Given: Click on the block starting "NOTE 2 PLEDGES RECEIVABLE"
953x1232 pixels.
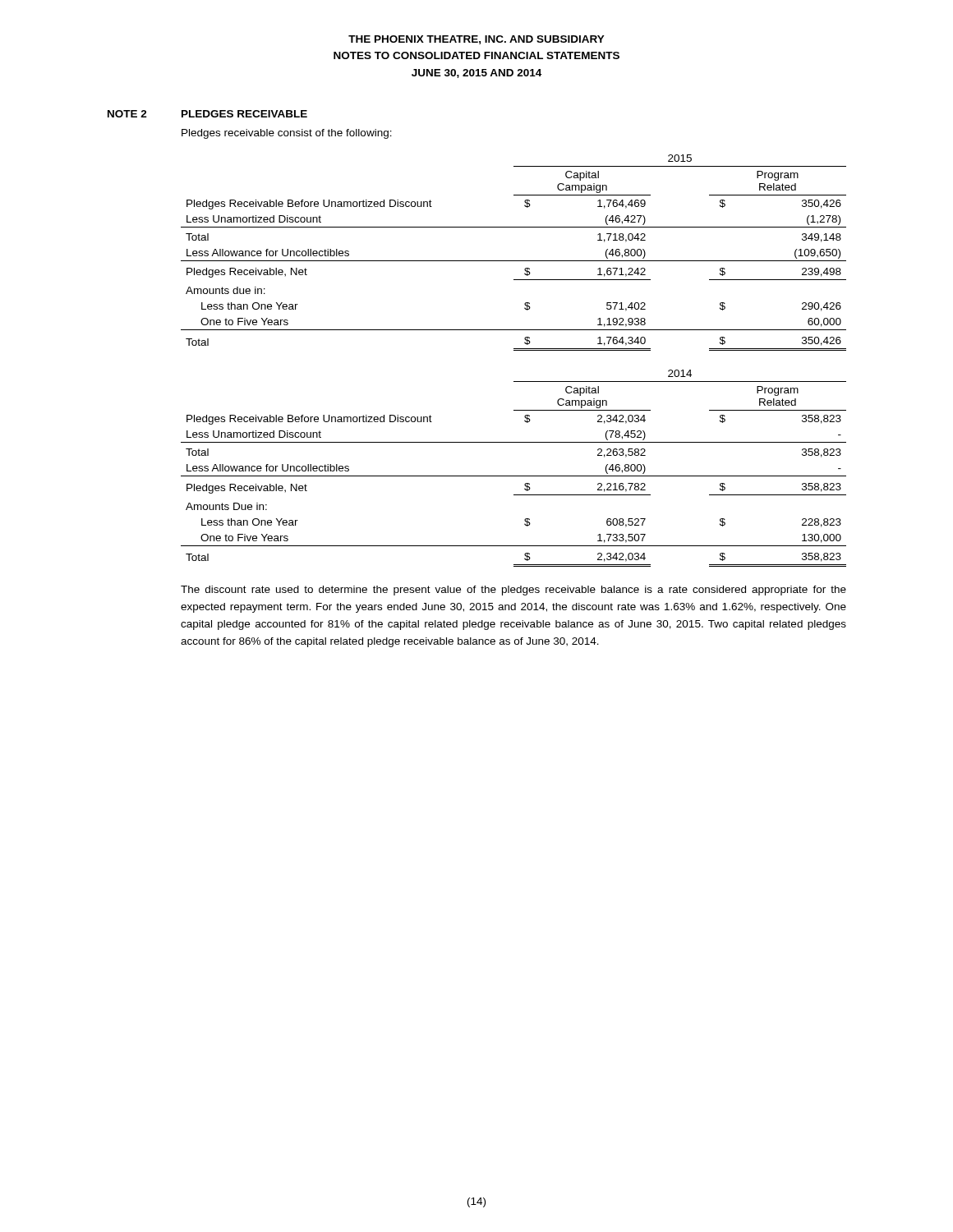Looking at the screenshot, I should click(x=207, y=114).
